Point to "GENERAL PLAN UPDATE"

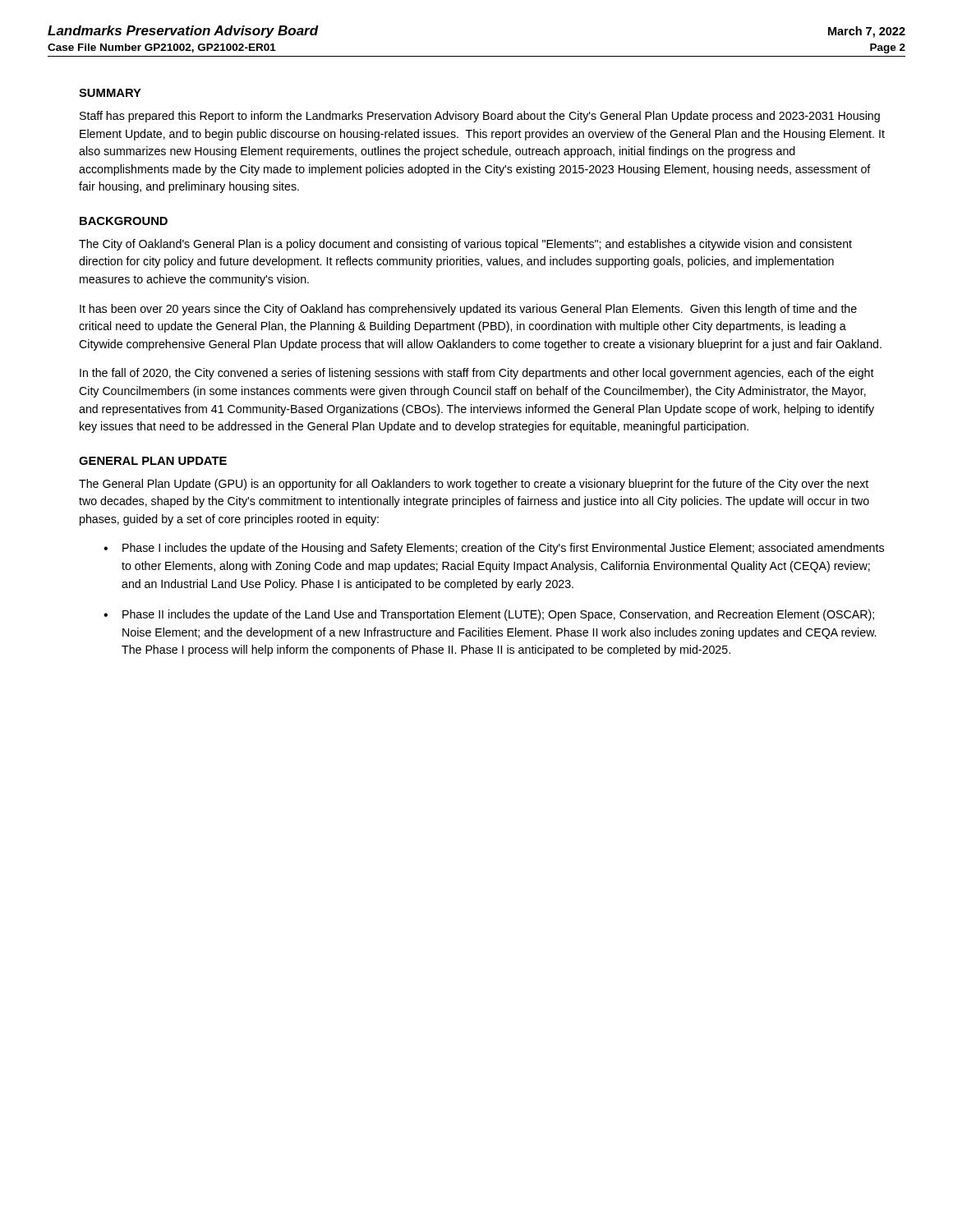point(153,460)
